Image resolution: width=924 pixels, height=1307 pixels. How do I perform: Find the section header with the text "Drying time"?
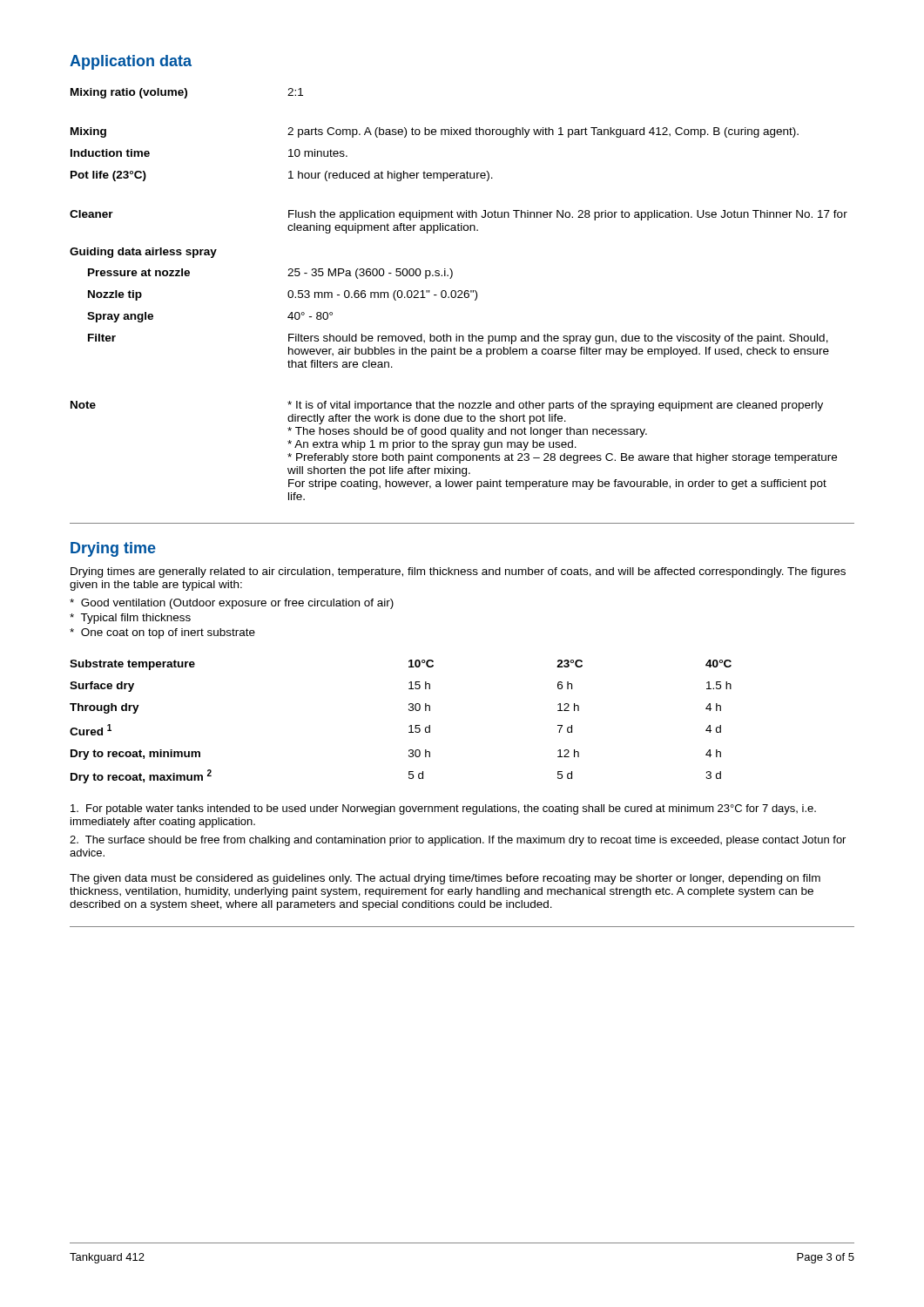point(113,548)
